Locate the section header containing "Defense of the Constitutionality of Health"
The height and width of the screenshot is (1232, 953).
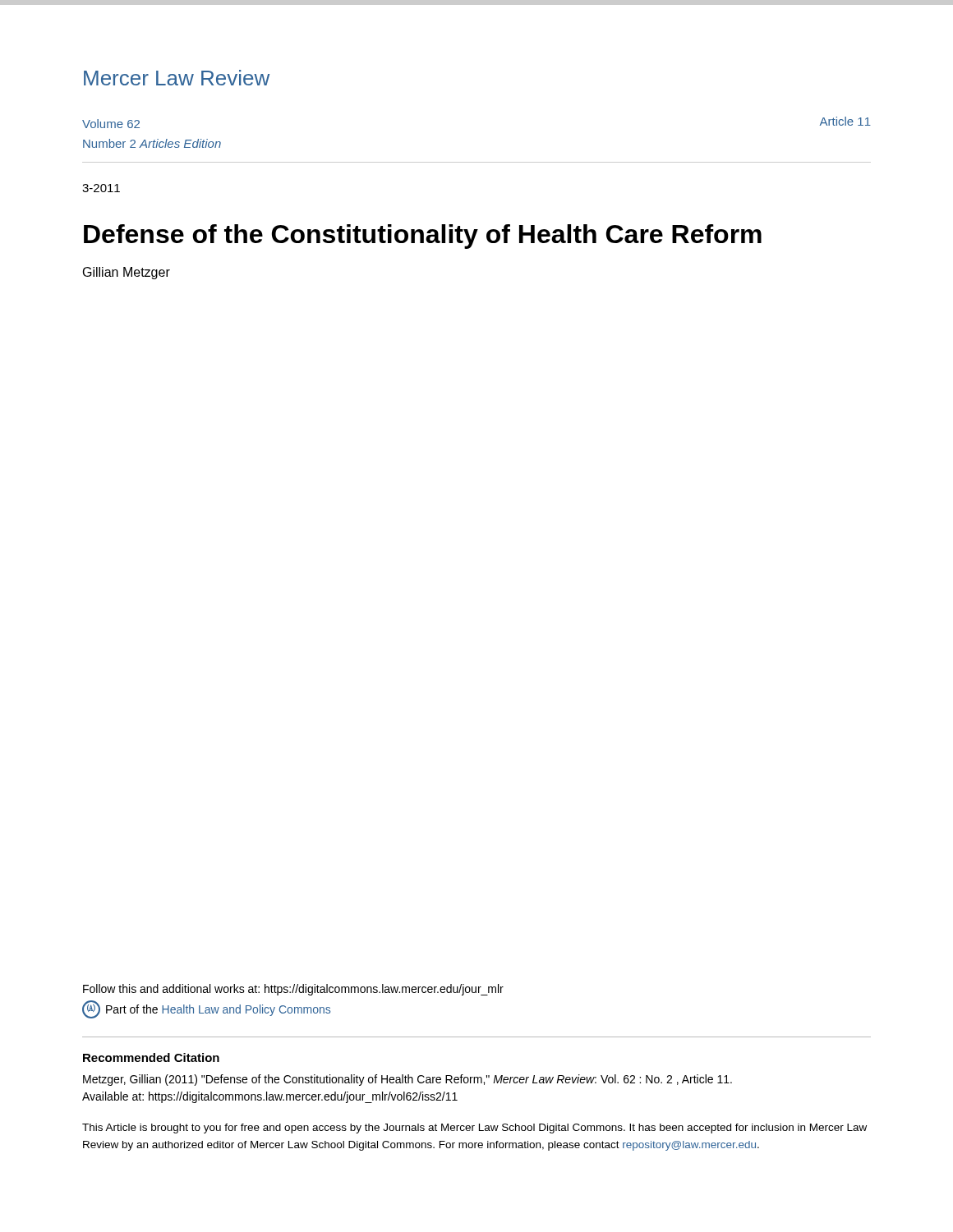click(423, 234)
